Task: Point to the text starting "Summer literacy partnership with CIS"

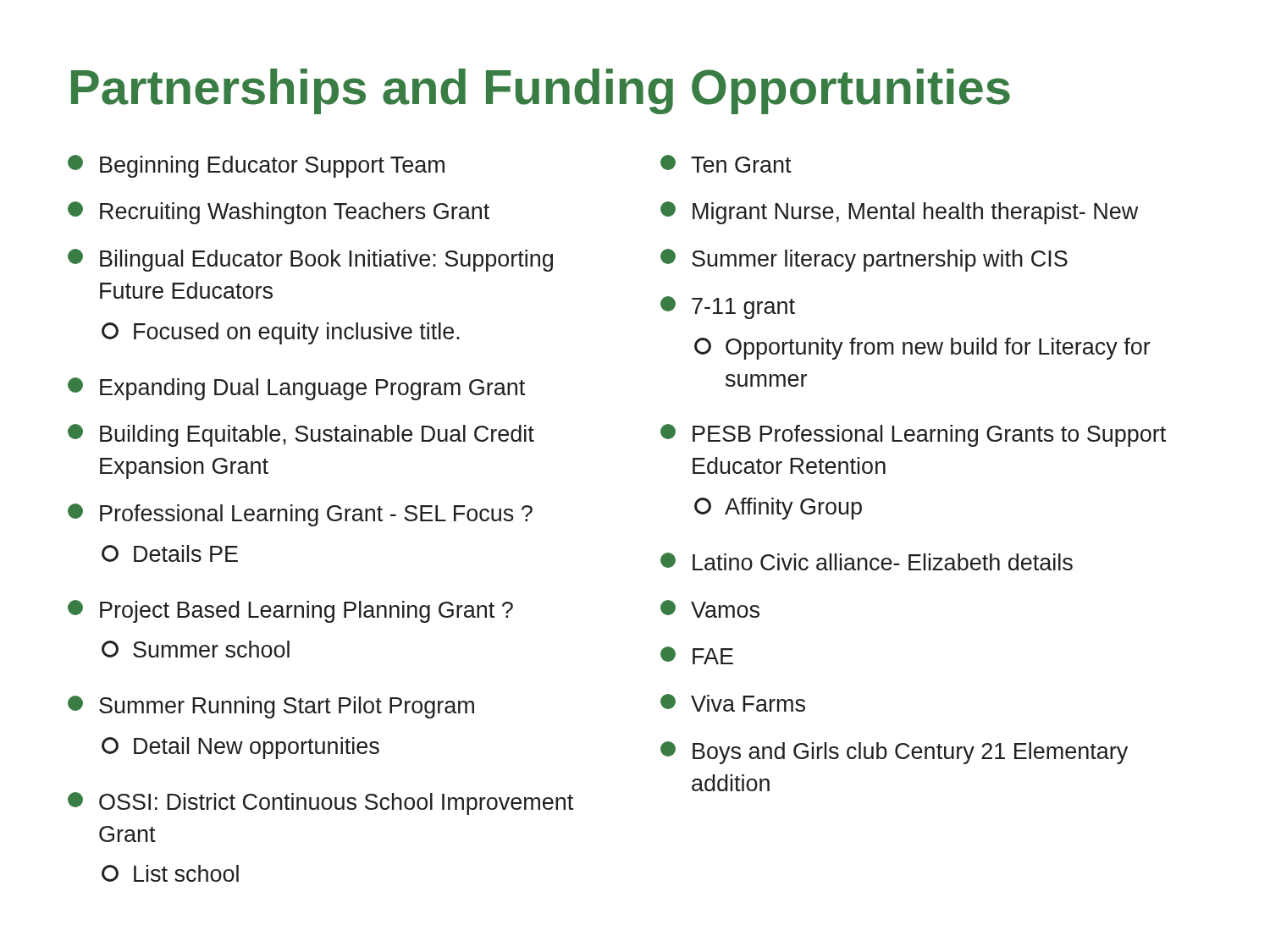Action: [x=931, y=260]
